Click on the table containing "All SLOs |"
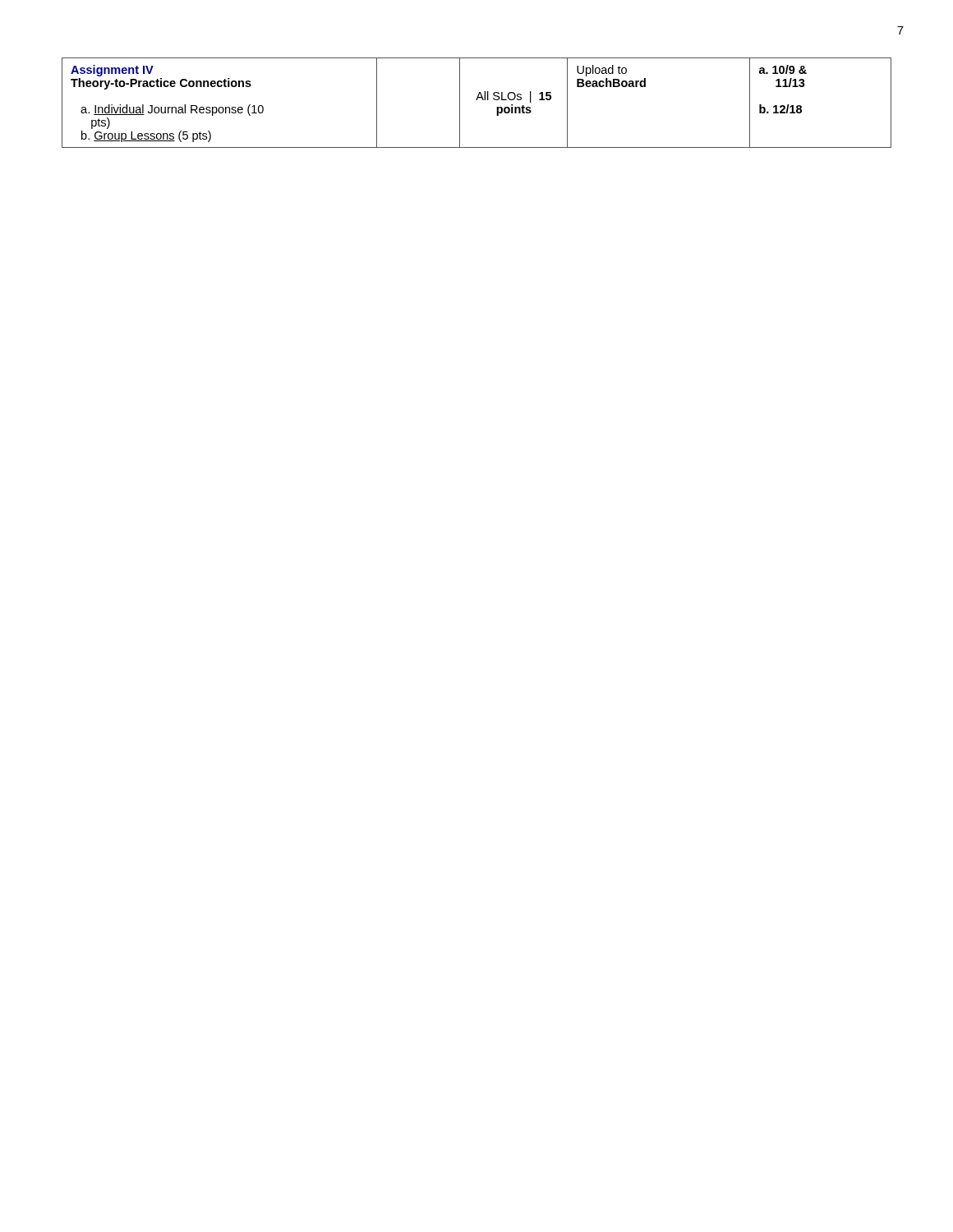 476,103
